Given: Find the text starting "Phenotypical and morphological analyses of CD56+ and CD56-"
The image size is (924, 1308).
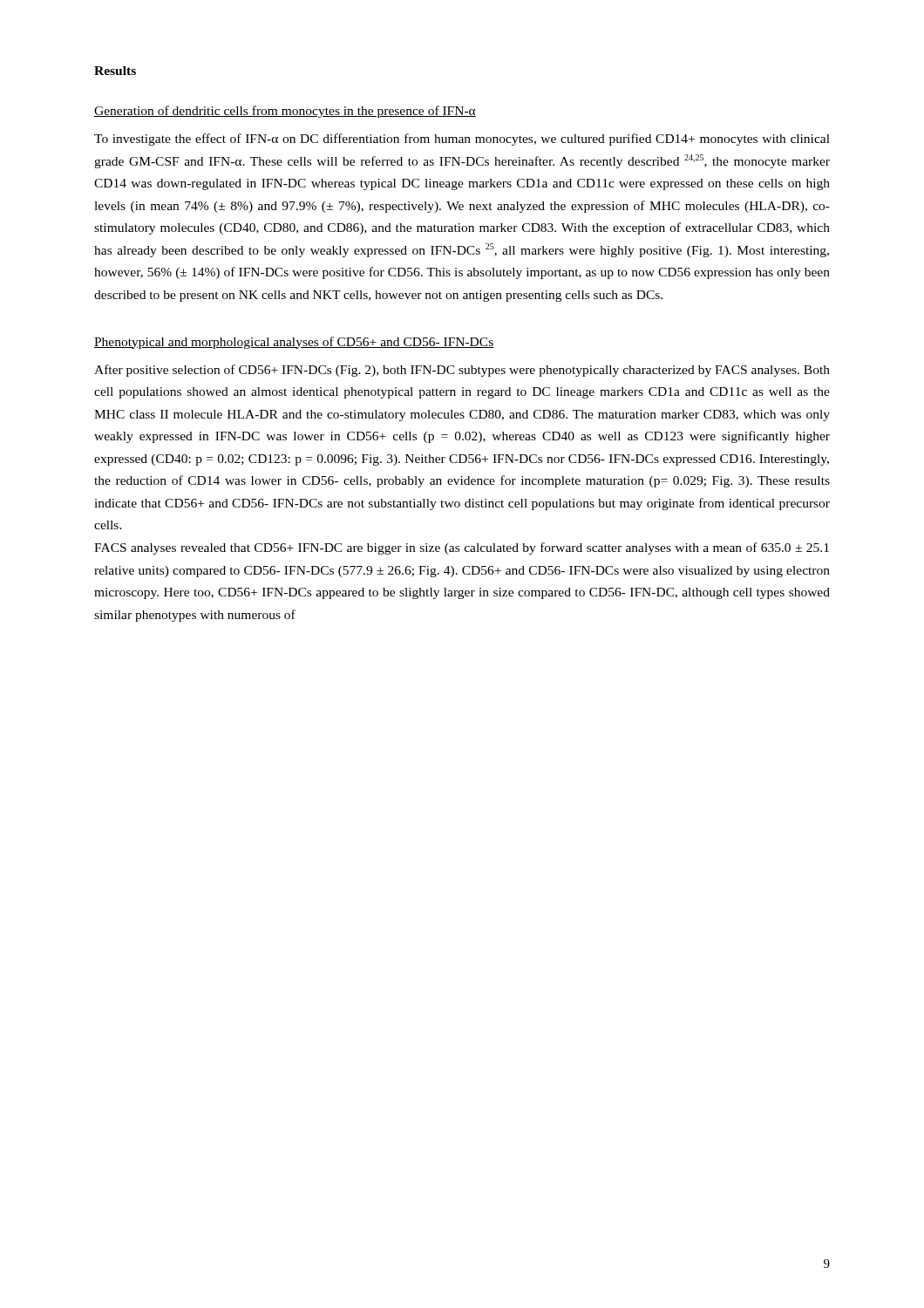Looking at the screenshot, I should tap(294, 341).
